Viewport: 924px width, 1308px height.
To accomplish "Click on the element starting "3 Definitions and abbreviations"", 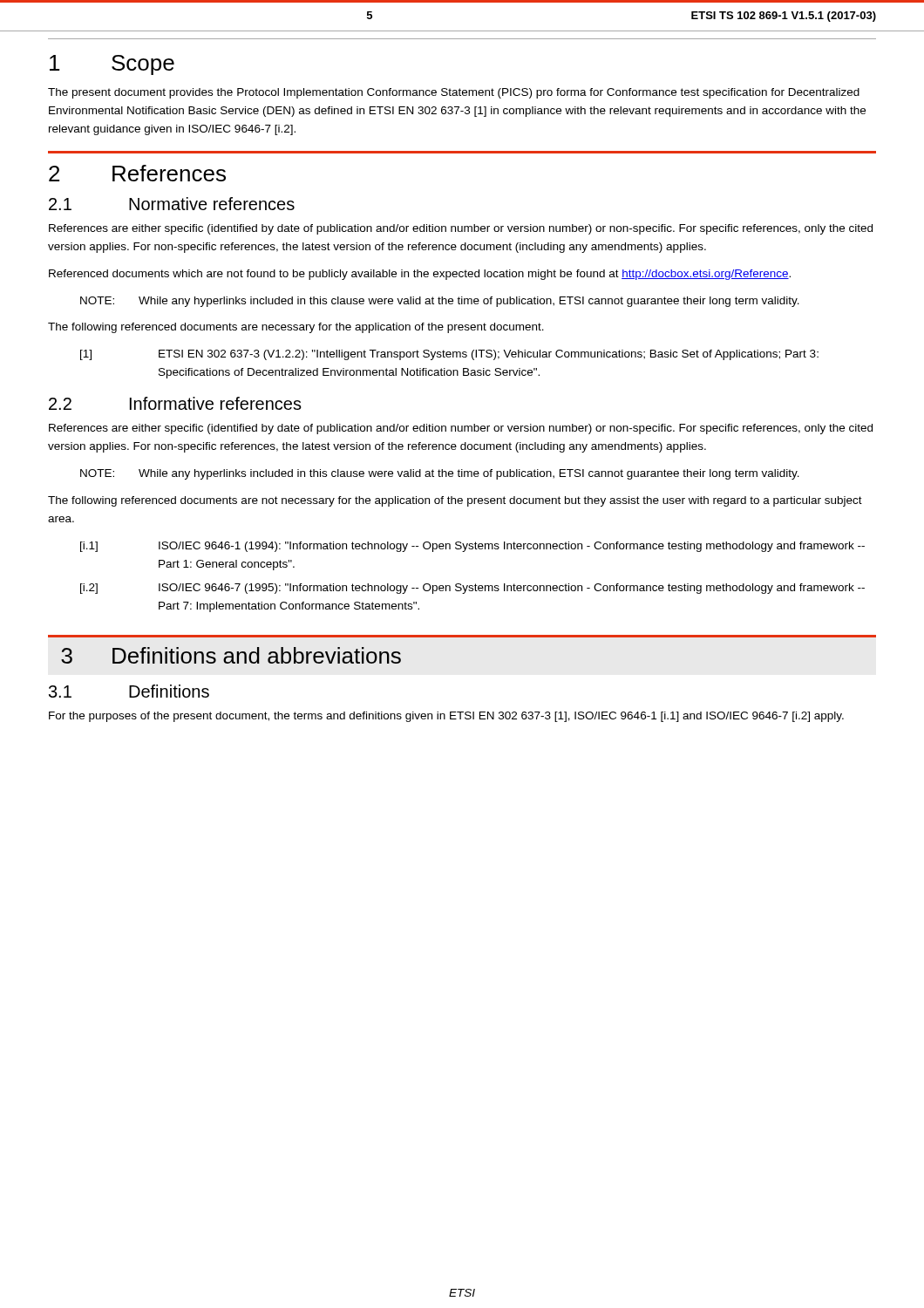I will [231, 655].
